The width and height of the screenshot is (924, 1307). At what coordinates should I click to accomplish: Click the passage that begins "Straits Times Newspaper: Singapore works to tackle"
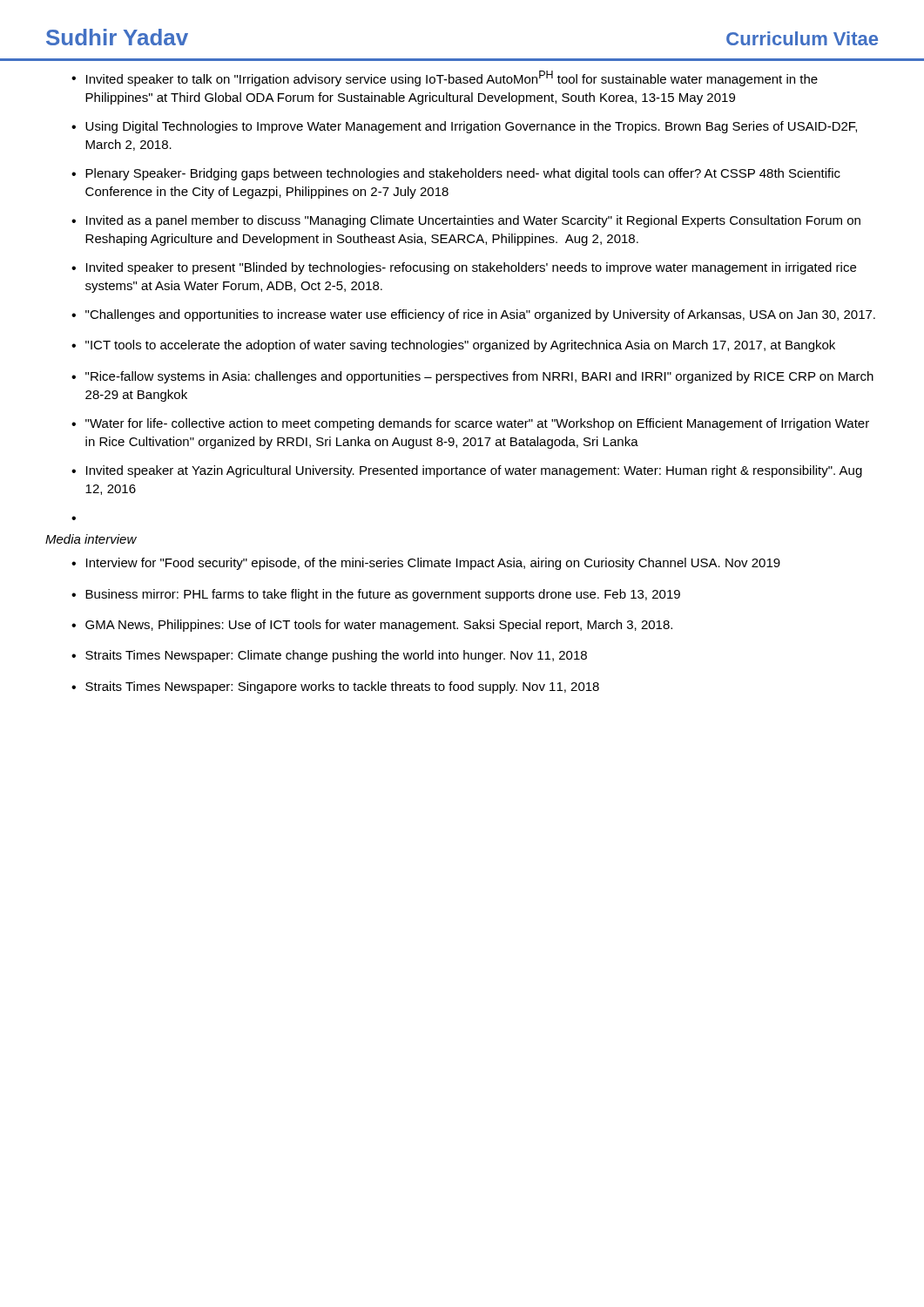tap(482, 686)
